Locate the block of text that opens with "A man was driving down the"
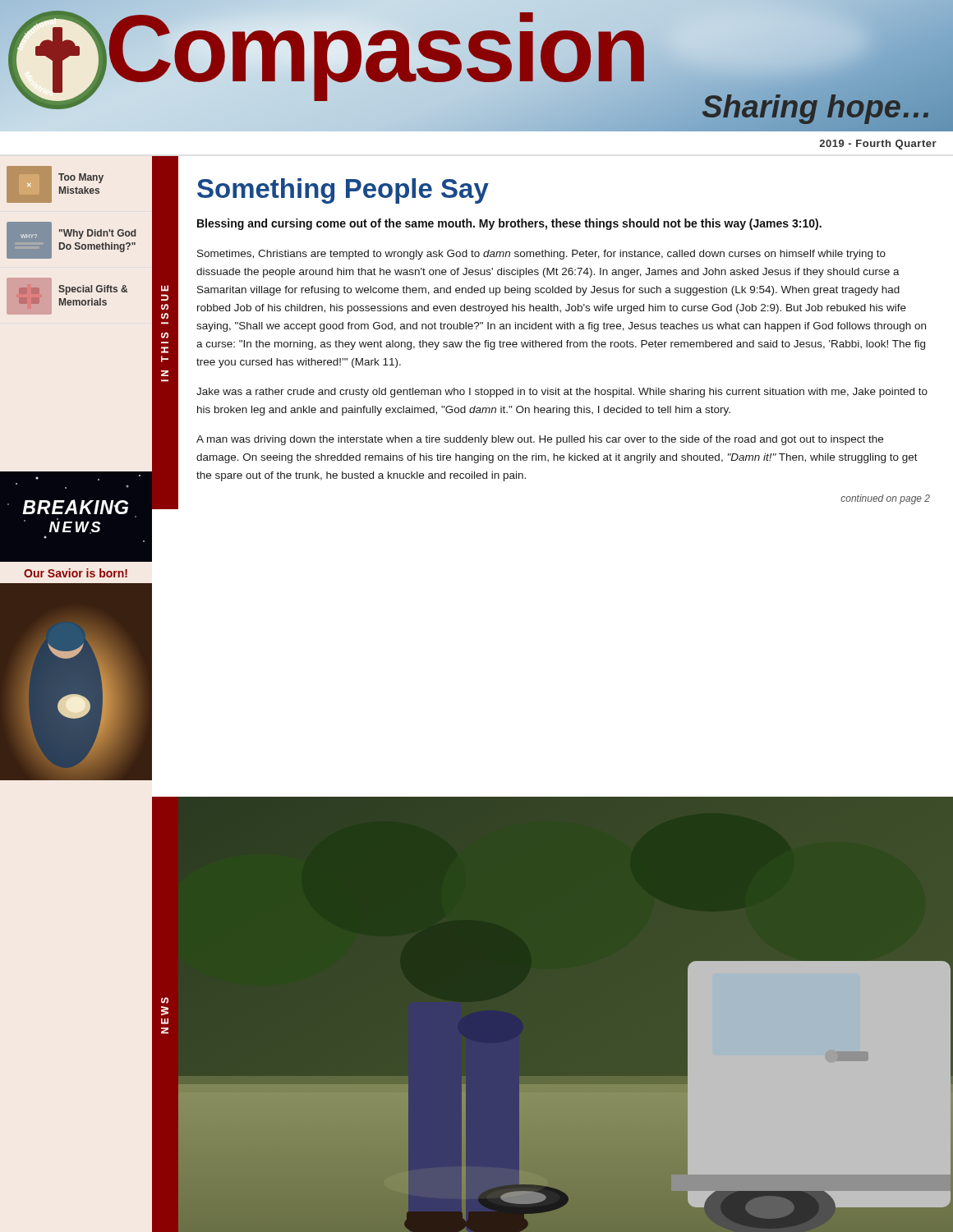Viewport: 953px width, 1232px height. (x=557, y=457)
